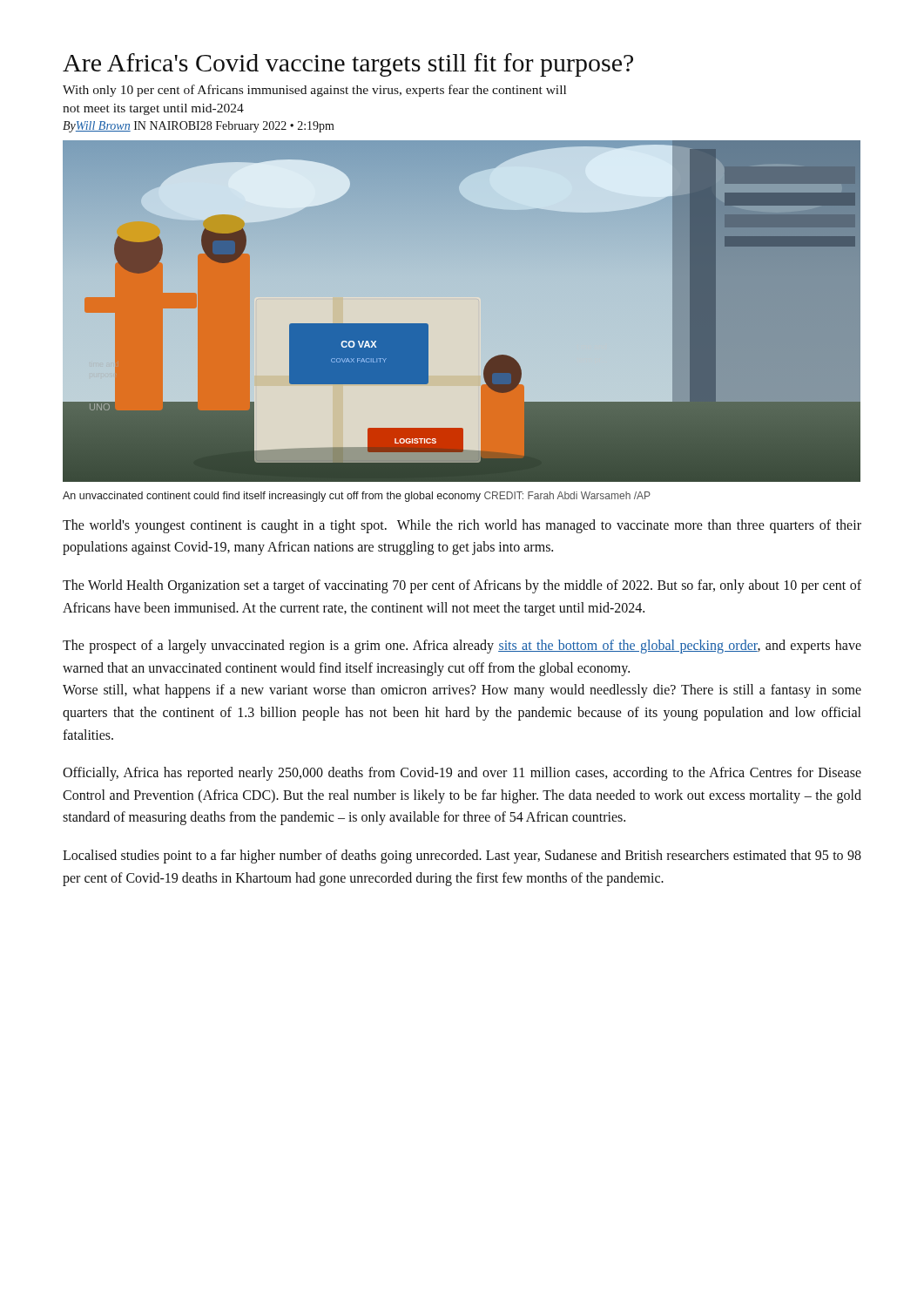924x1307 pixels.
Task: Click a photo
Action: tap(462, 313)
